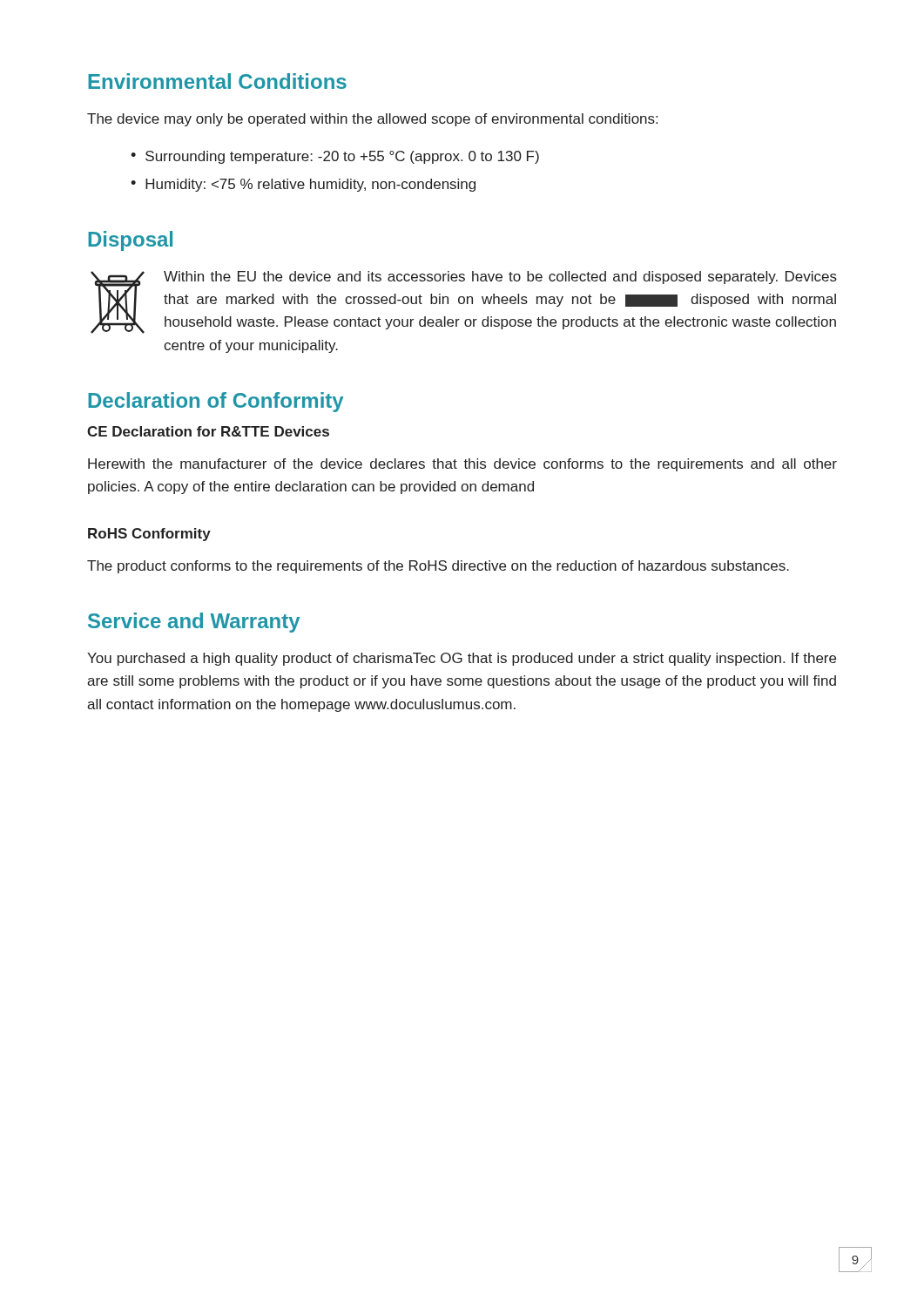
Task: Point to the block starting "Environmental Conditions"
Action: tap(217, 81)
